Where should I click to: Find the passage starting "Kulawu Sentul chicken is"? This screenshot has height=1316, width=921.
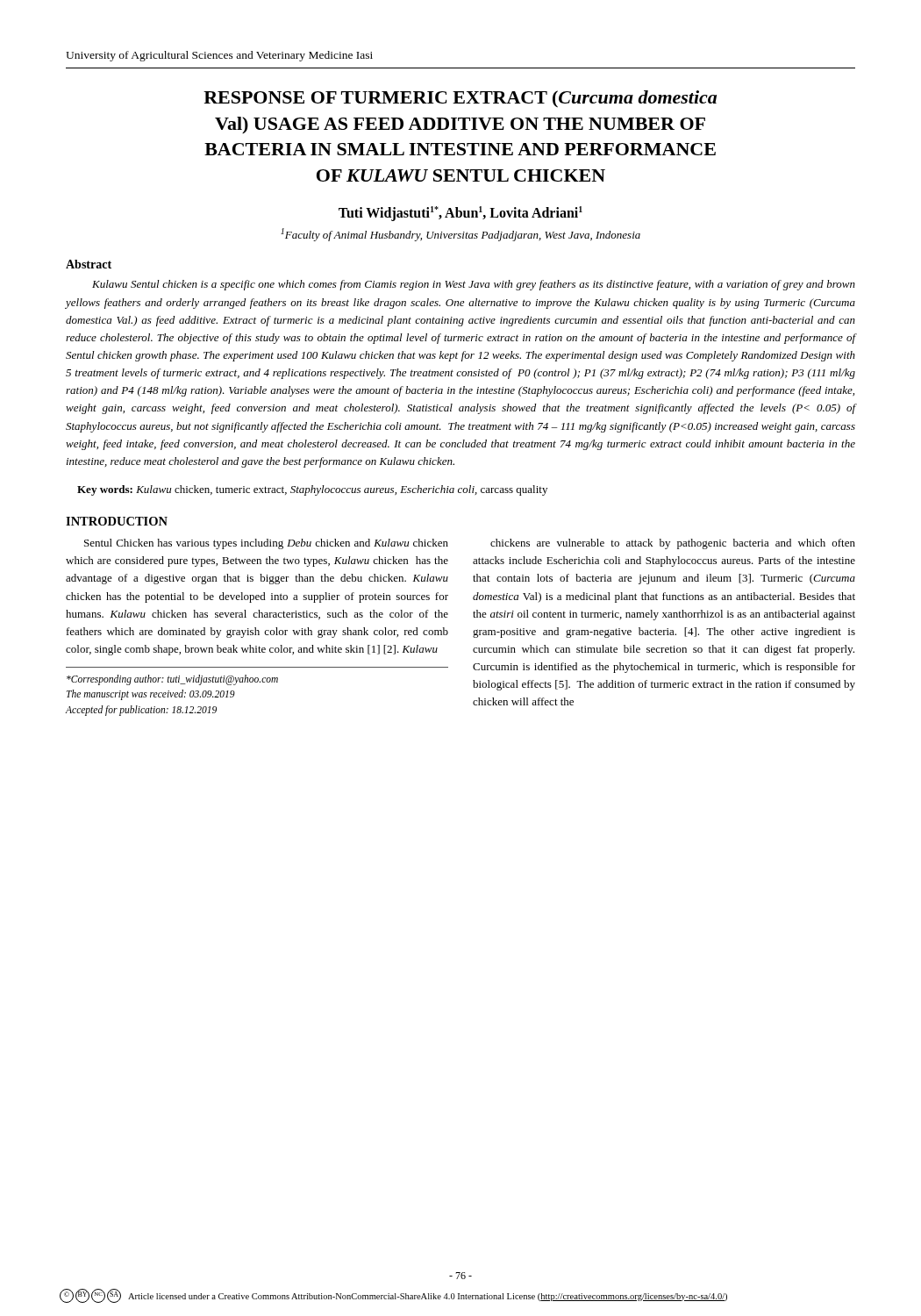pyautogui.click(x=460, y=372)
